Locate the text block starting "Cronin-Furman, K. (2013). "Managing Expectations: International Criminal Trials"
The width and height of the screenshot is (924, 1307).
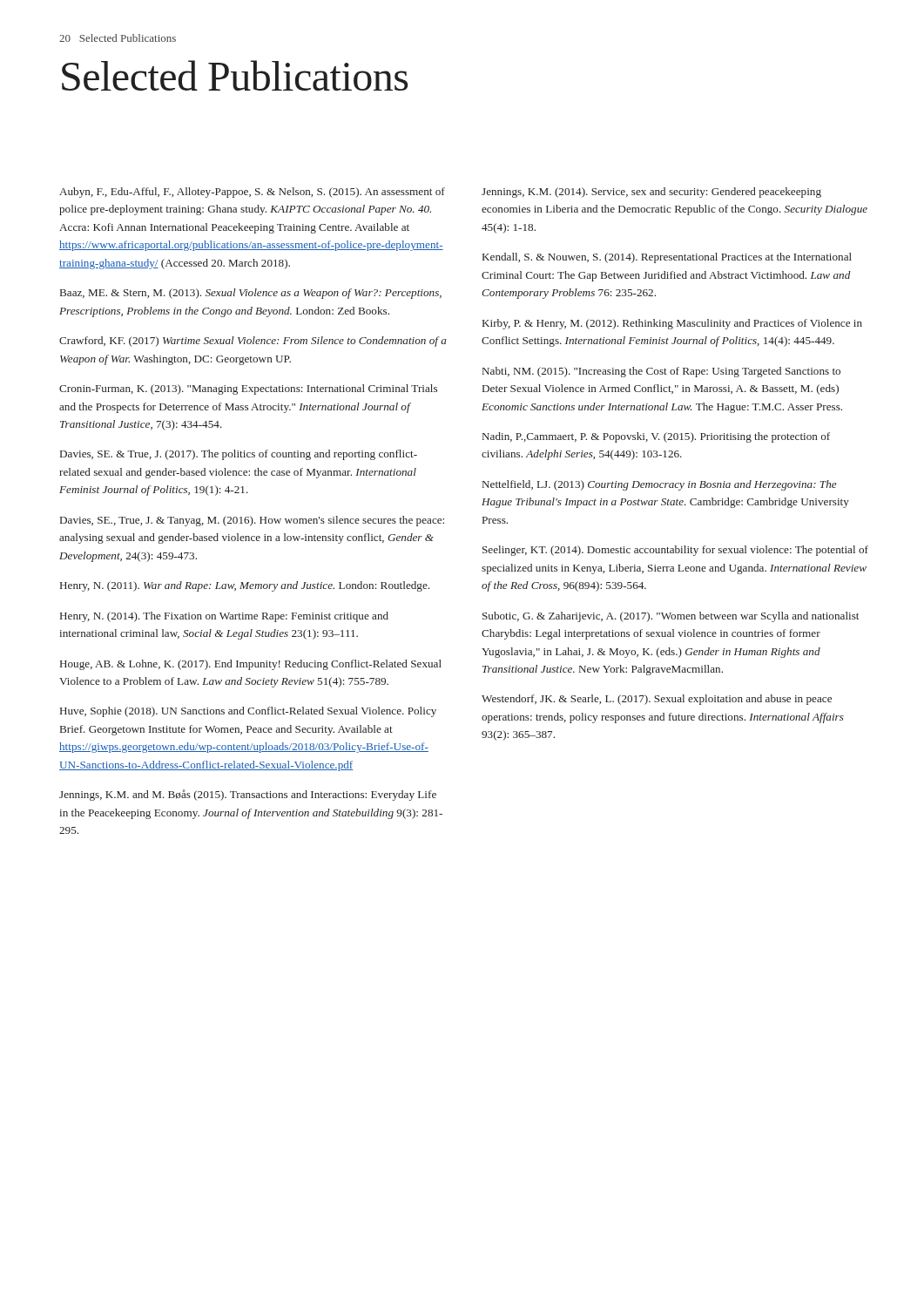click(249, 406)
